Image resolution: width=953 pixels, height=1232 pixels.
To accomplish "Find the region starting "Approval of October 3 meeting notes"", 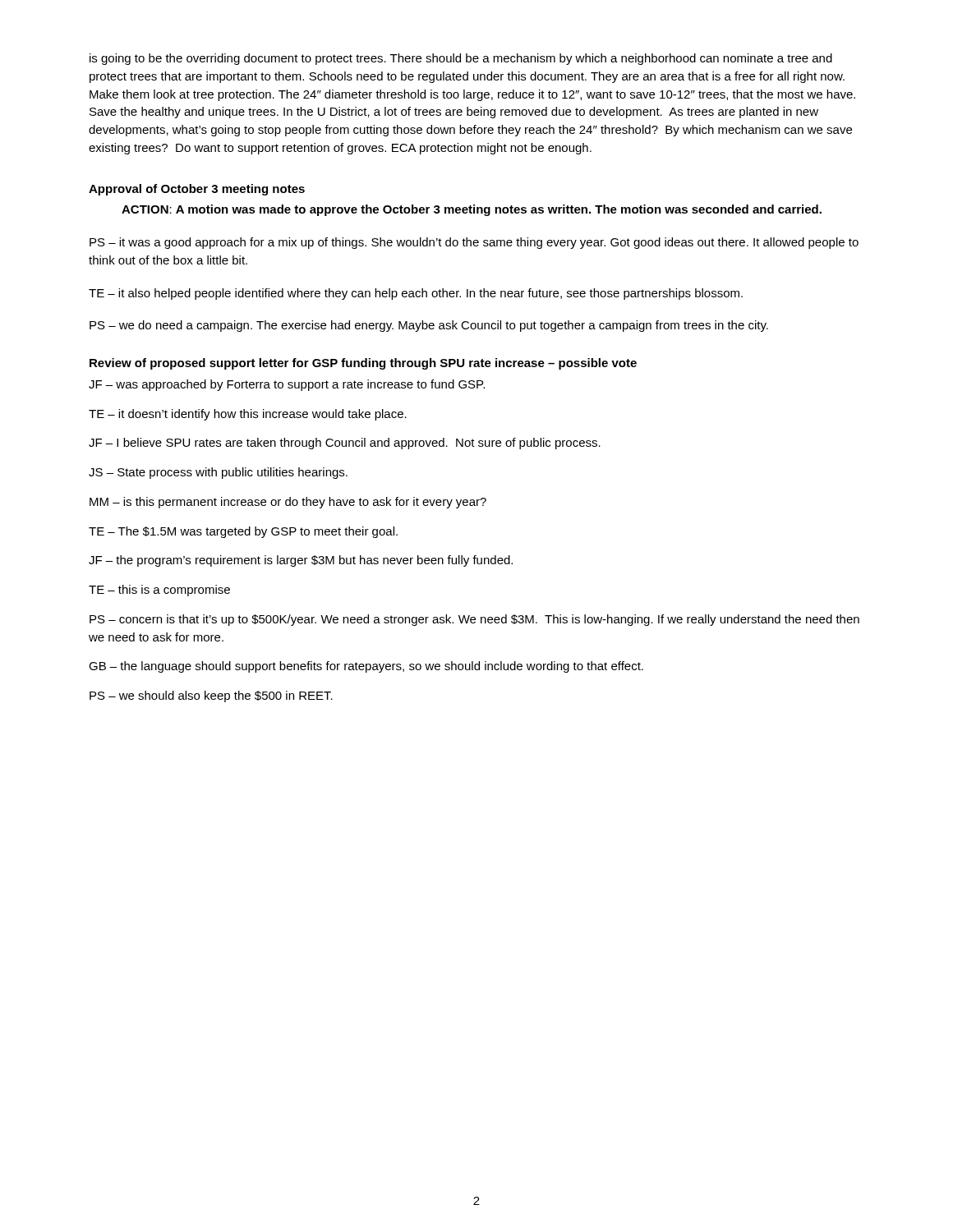I will (x=197, y=188).
